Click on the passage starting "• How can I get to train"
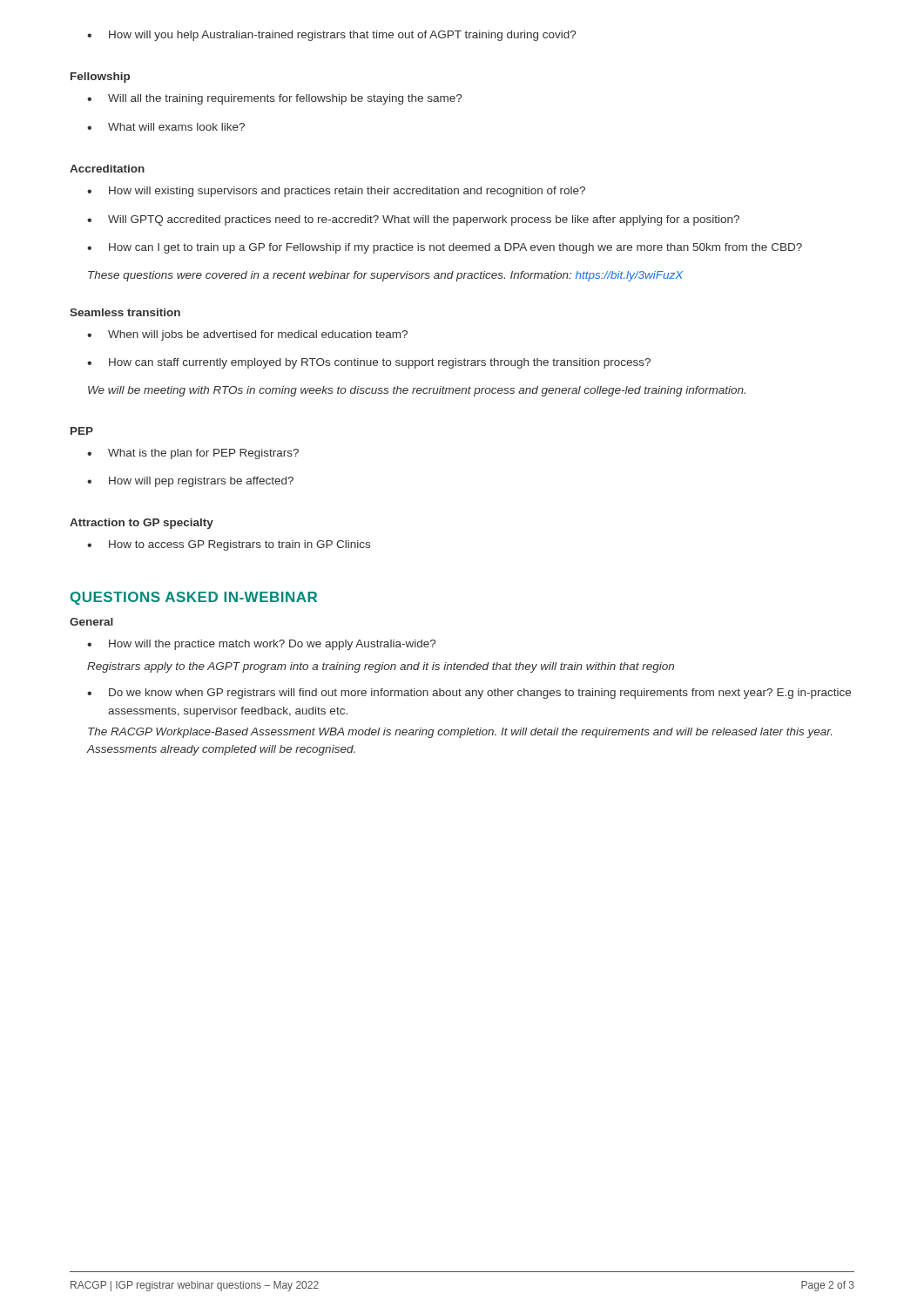Viewport: 924px width, 1307px height. 445,248
